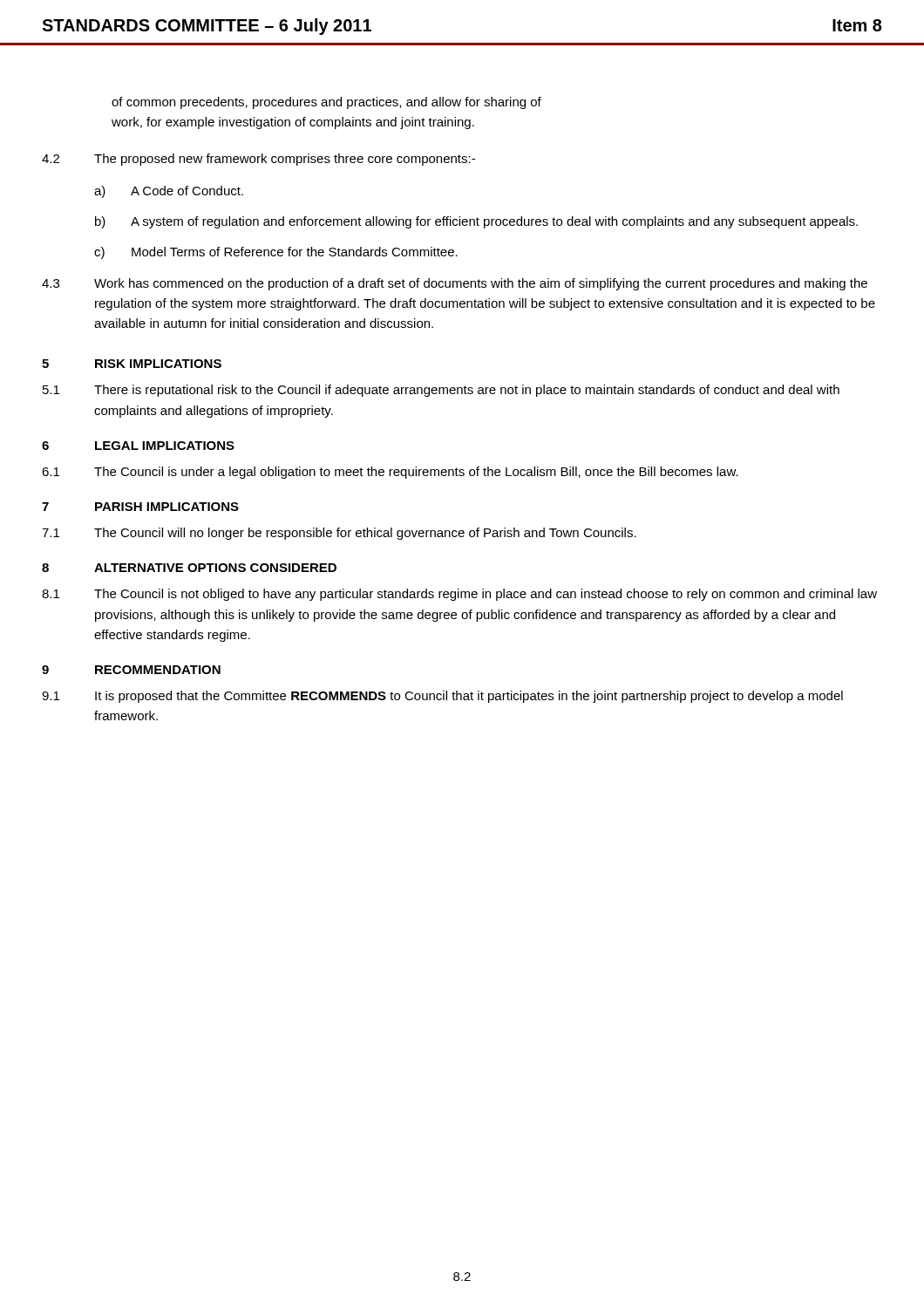Viewport: 924px width, 1308px height.
Task: Click where it says "a) A Code of Conduct."
Action: pyautogui.click(x=169, y=192)
